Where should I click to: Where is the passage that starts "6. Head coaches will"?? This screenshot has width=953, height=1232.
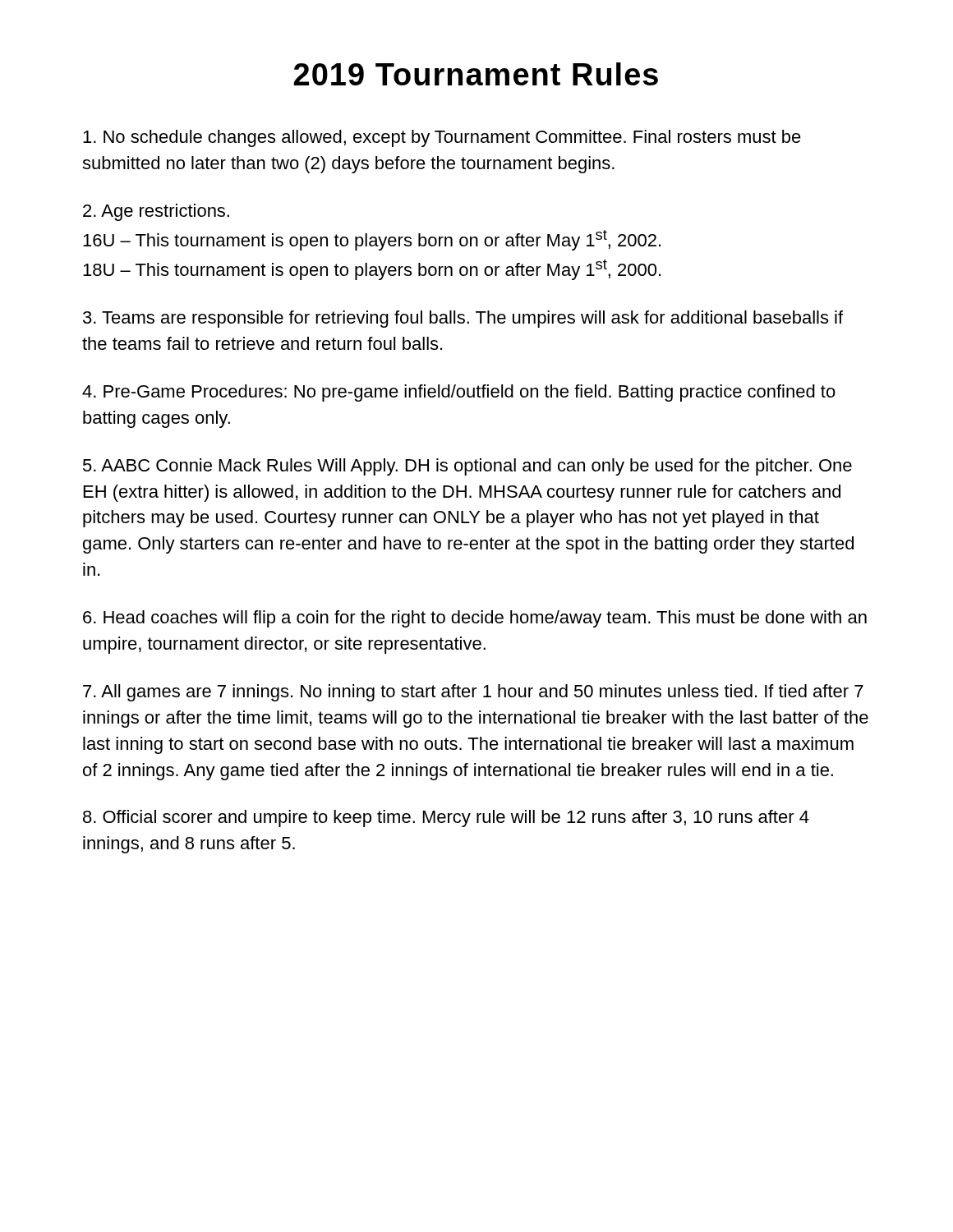(475, 630)
